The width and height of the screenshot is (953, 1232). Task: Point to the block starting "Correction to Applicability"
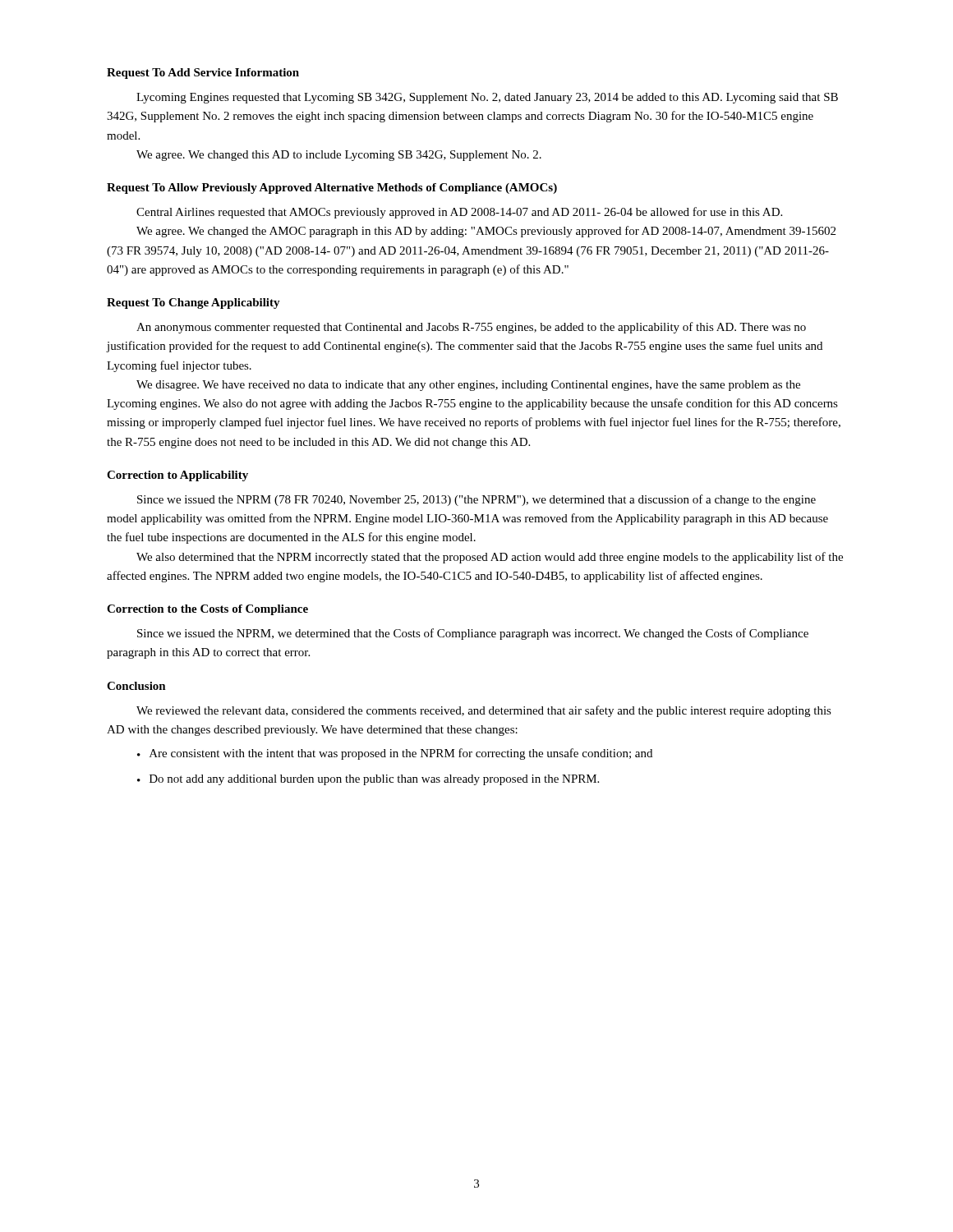pos(178,475)
